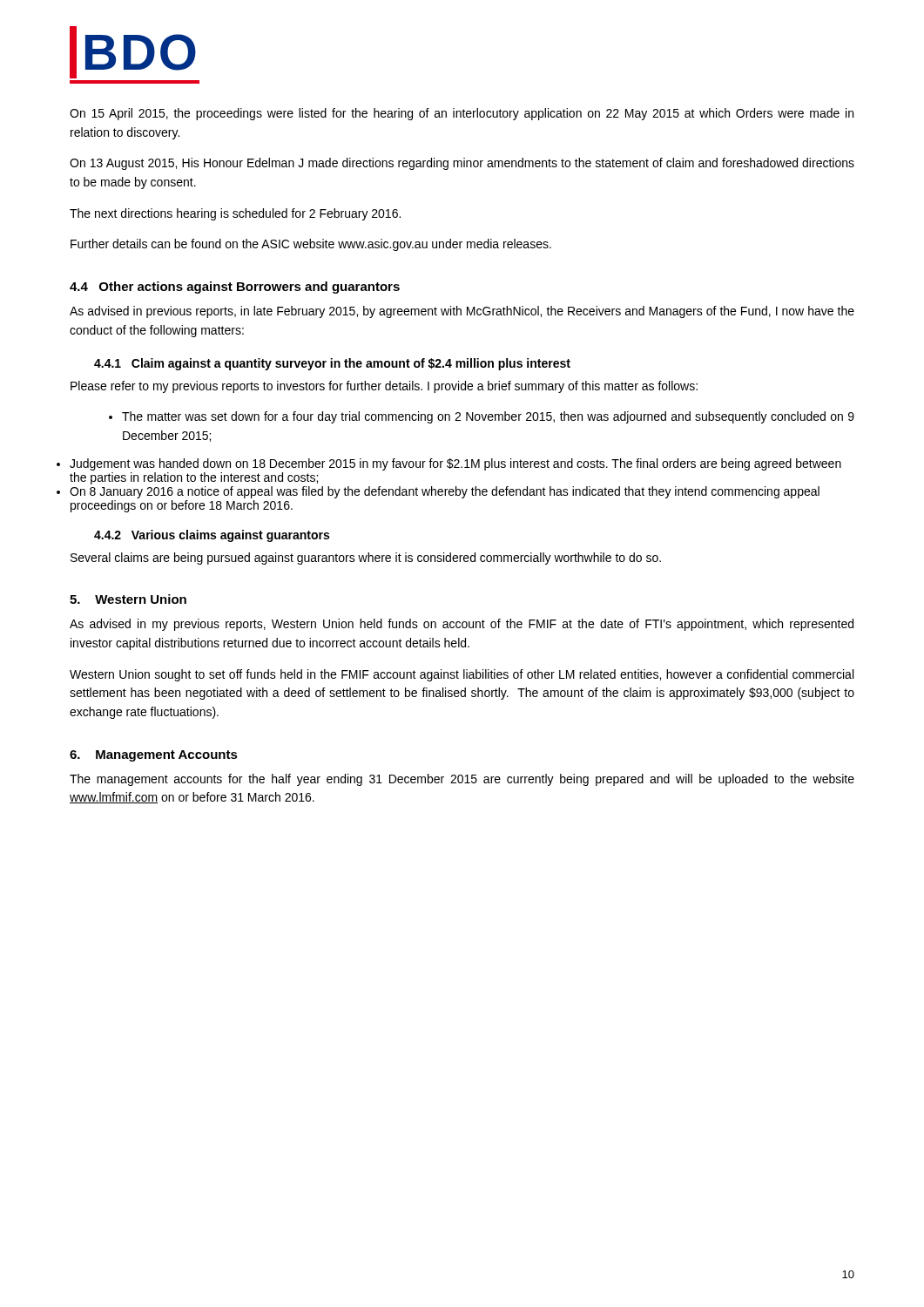Locate the section header that says "5. Western Union"
The image size is (924, 1307).
click(128, 599)
